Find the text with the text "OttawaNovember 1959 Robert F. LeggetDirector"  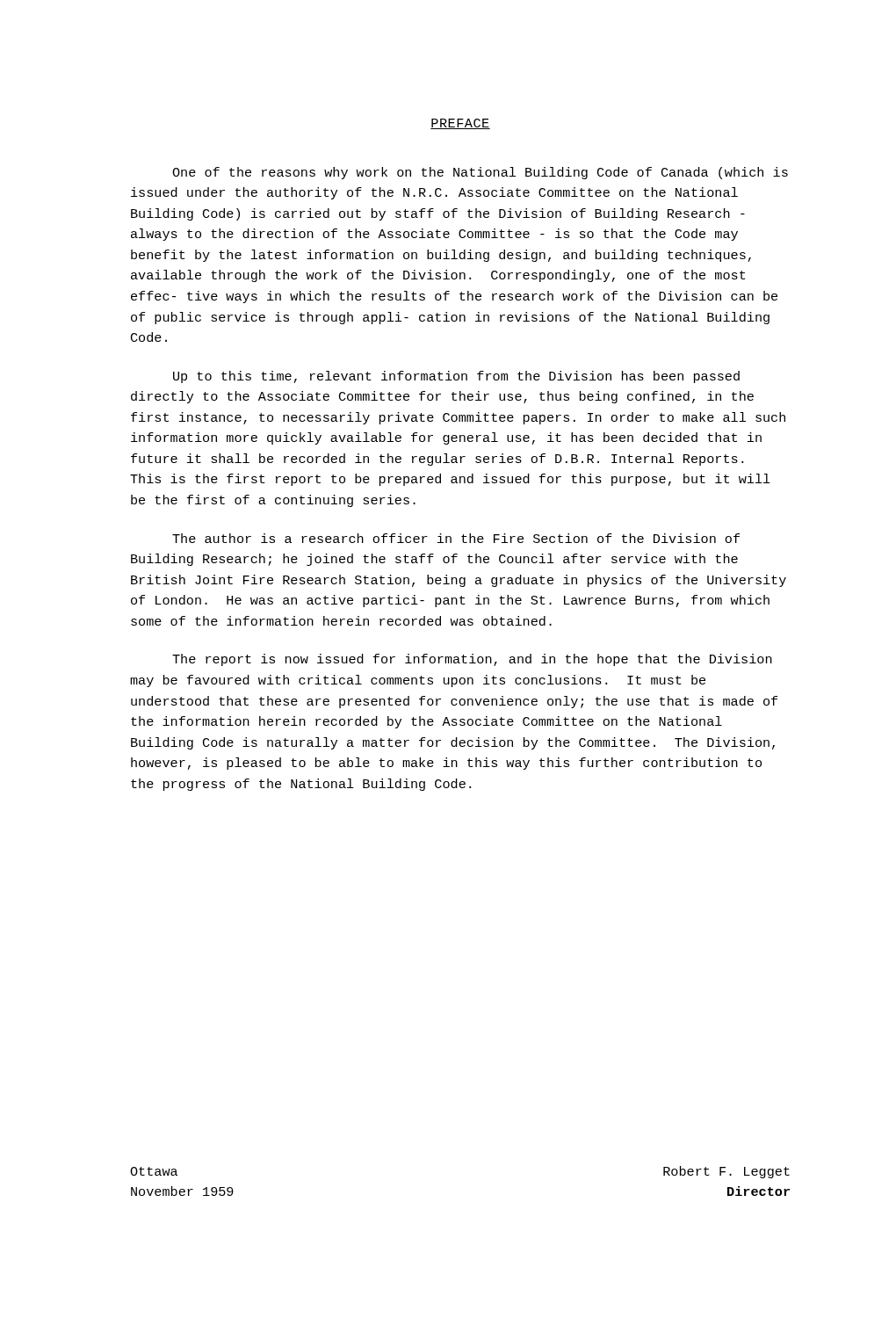point(150,1172)
